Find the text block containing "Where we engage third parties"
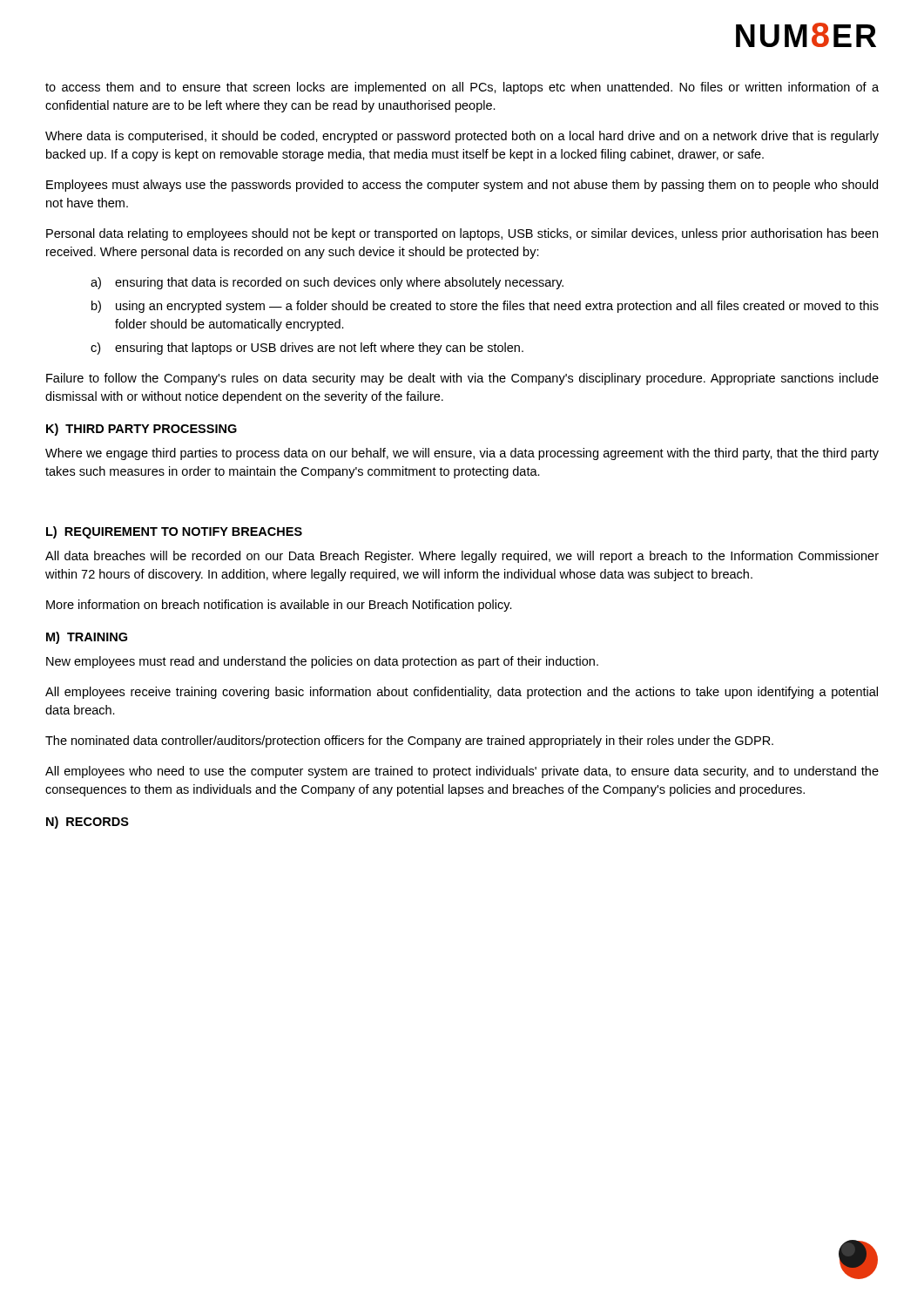The image size is (924, 1307). click(x=462, y=462)
